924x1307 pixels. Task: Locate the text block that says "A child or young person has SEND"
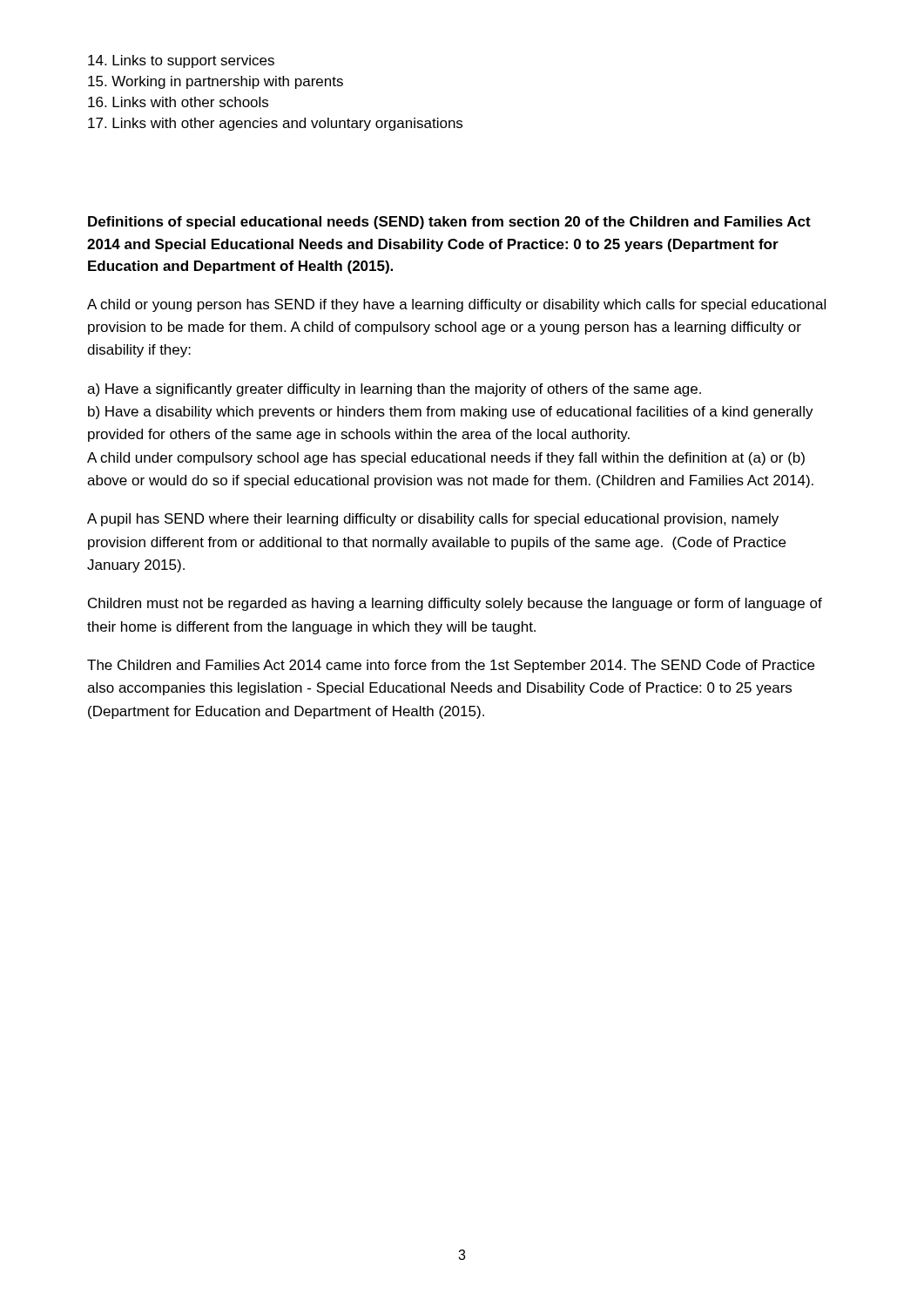click(x=457, y=327)
